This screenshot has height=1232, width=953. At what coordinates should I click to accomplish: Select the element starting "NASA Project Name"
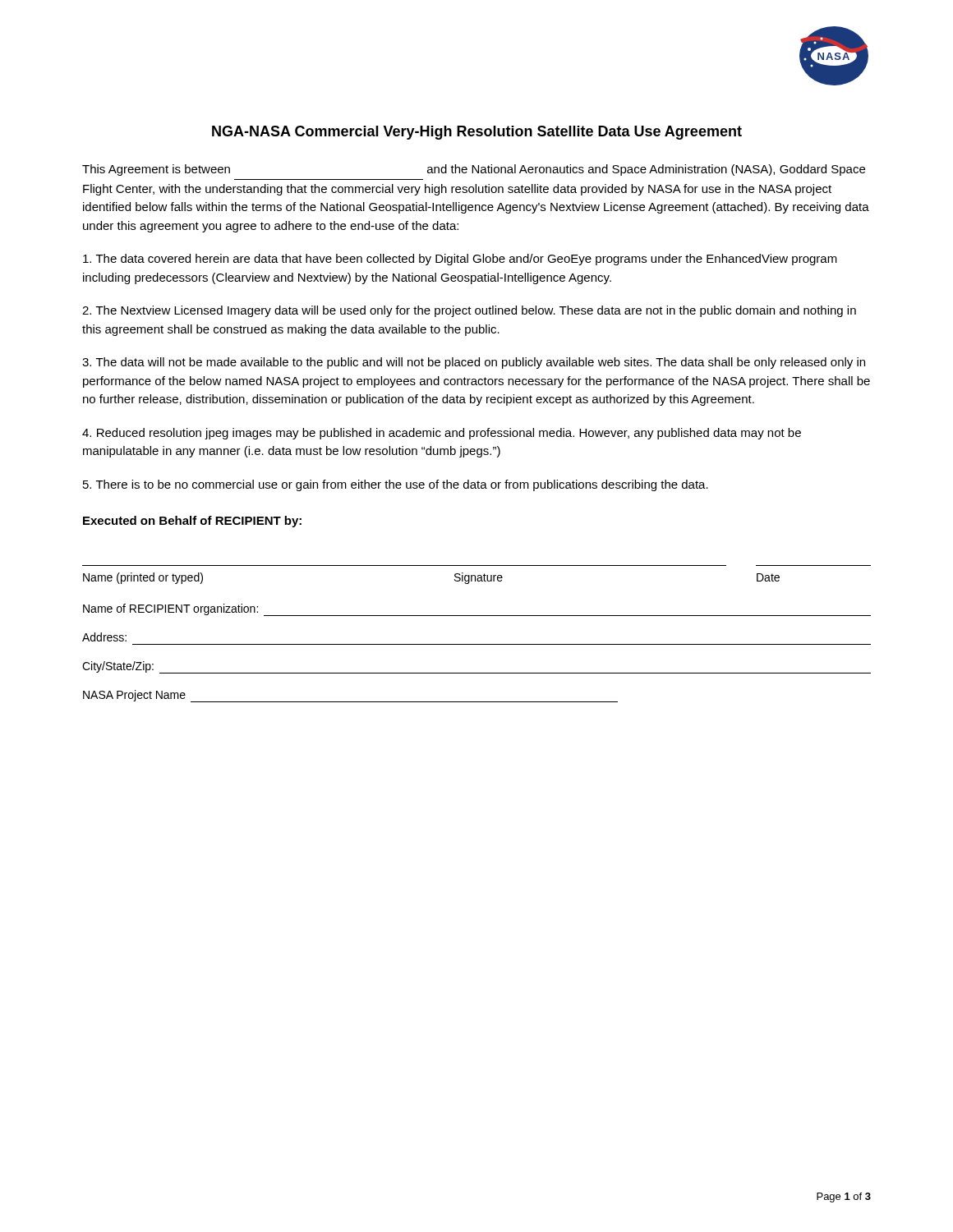click(x=350, y=695)
